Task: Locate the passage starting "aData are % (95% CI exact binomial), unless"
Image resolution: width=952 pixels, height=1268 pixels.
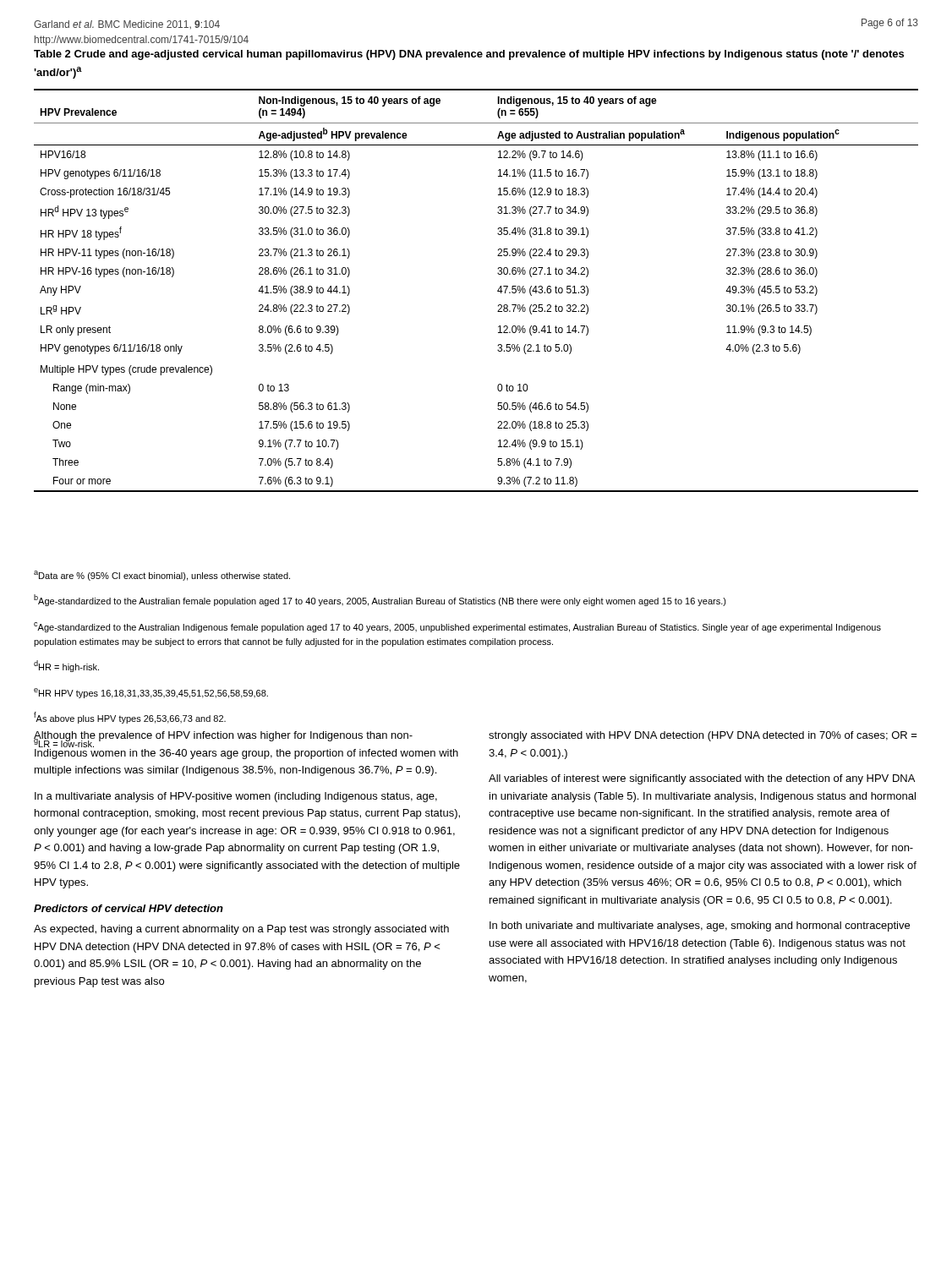Action: [x=162, y=576]
